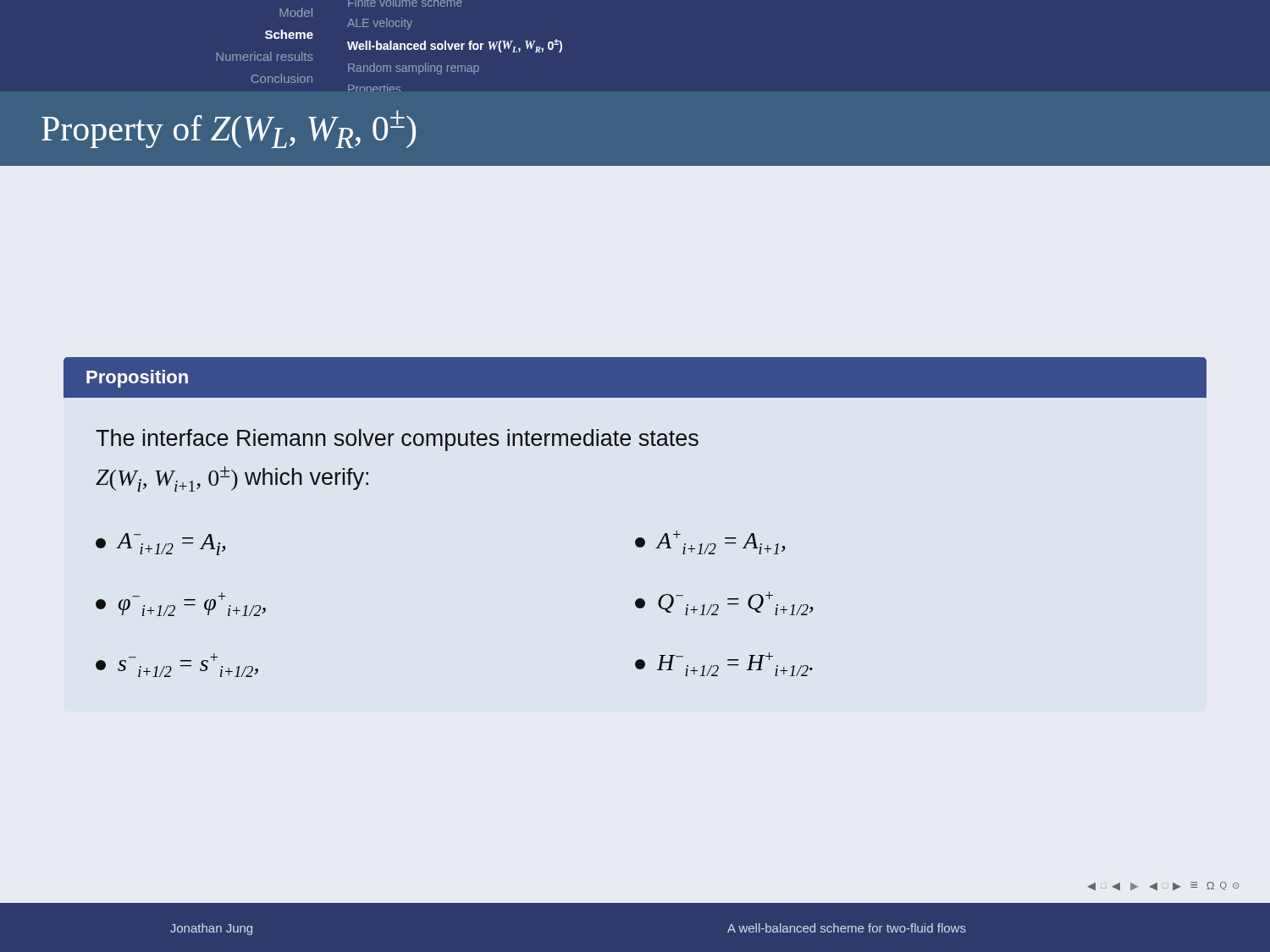Select the text starting "A−i+1/2 = Ai,"
Screen dimensions: 952x1270
(161, 543)
